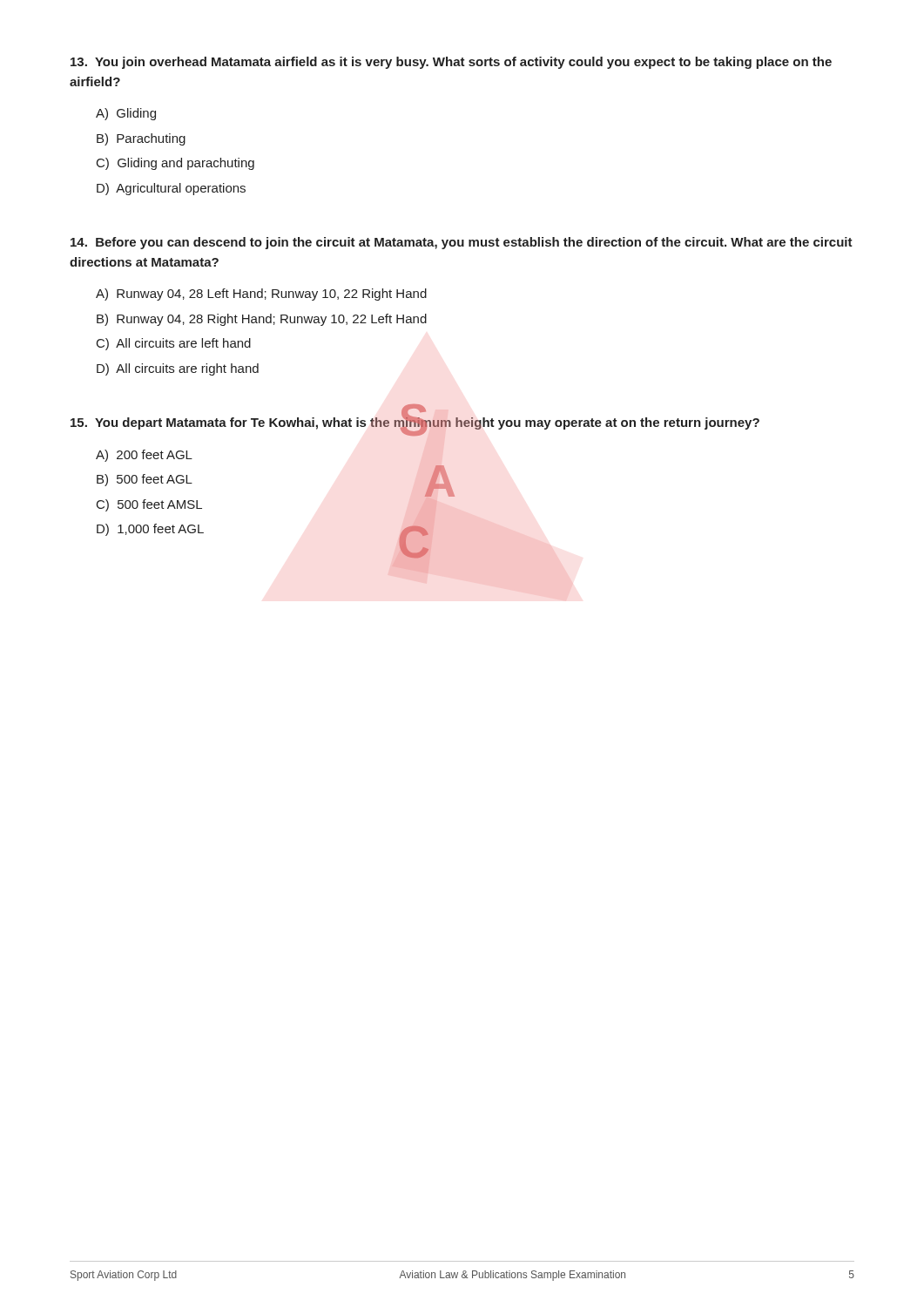Select the illustration
Screen dimensions: 1307x924
pos(409,471)
